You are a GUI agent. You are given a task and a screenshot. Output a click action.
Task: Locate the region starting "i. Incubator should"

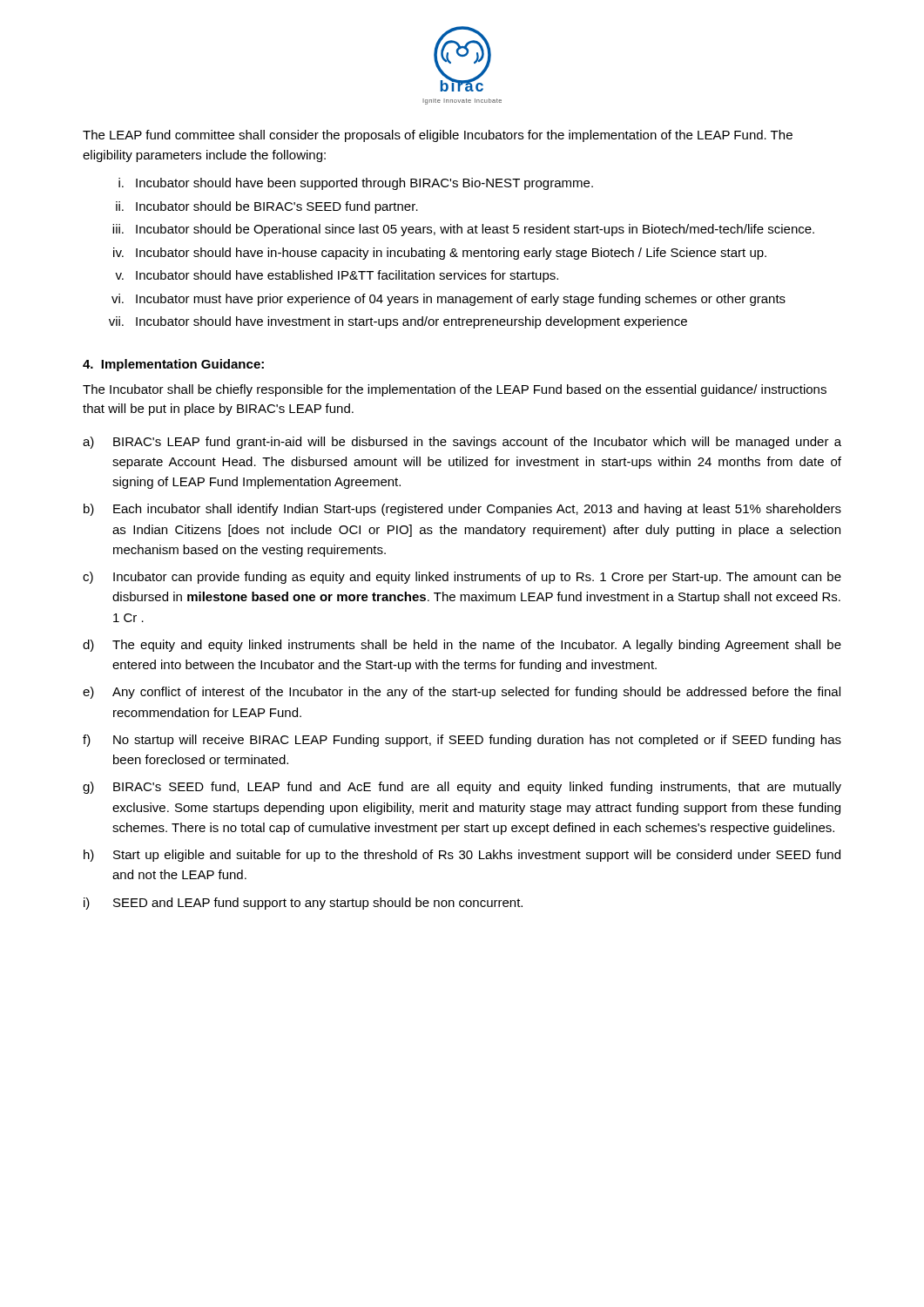(x=338, y=183)
